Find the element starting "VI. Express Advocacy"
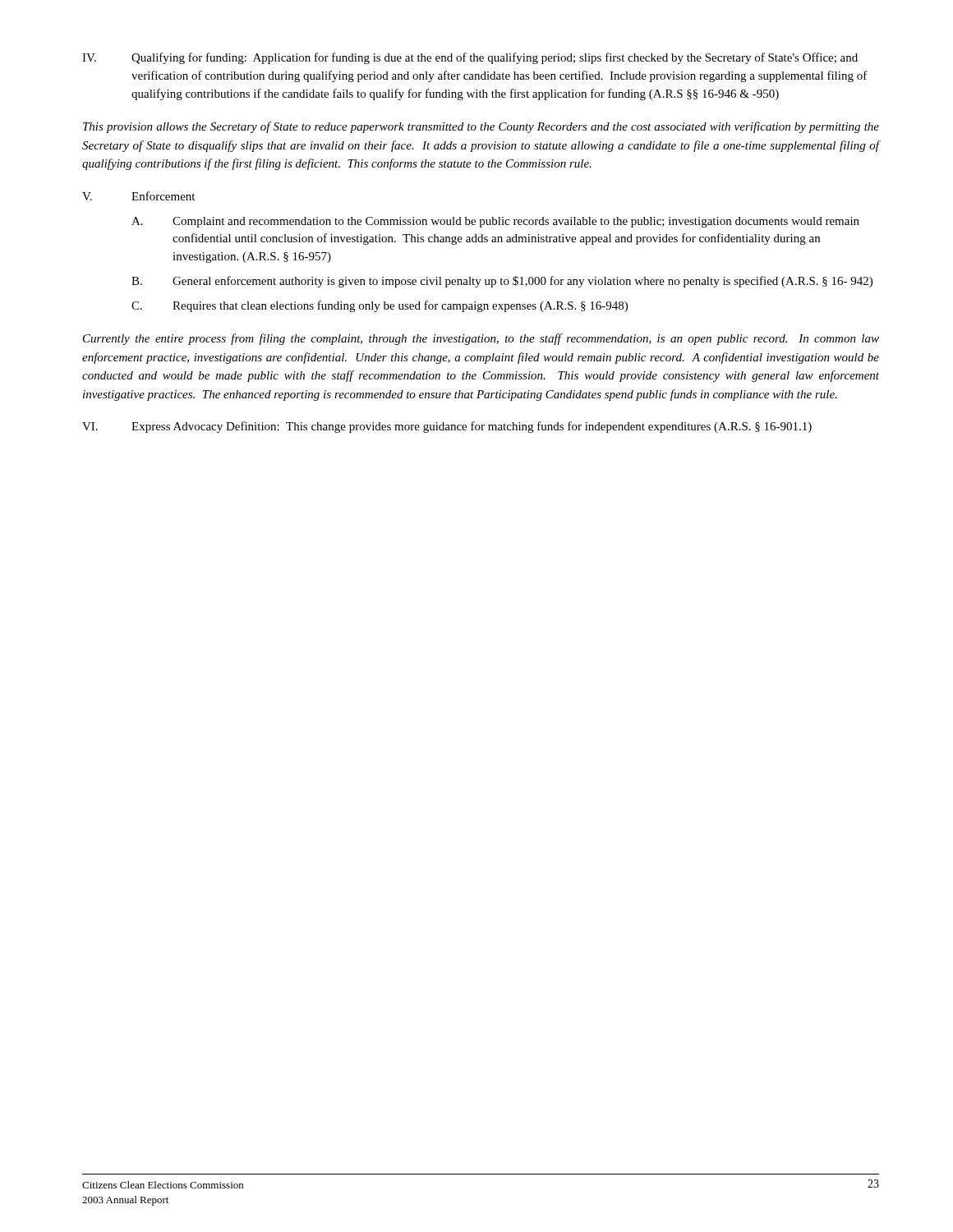 click(481, 427)
